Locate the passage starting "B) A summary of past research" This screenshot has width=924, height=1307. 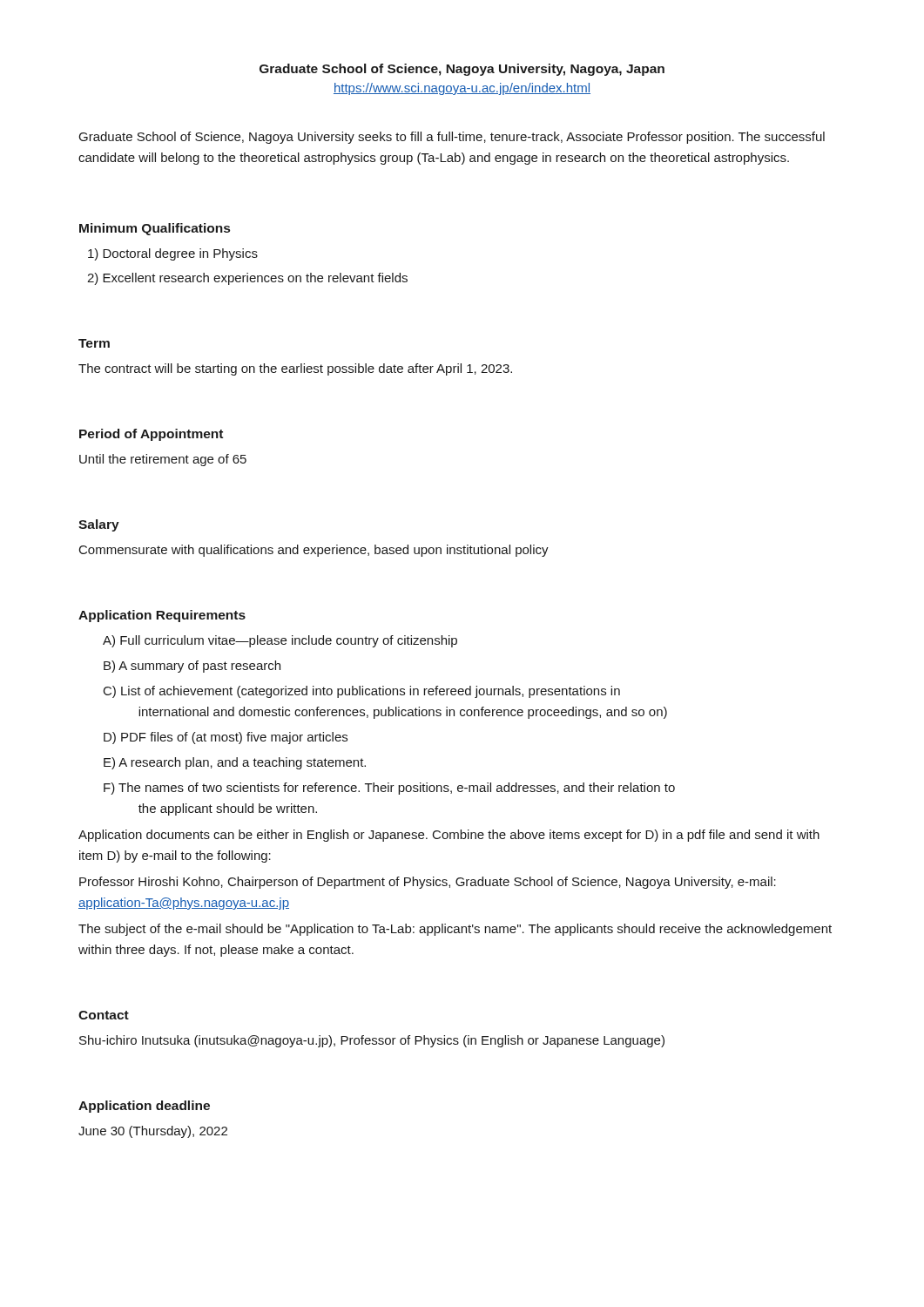(x=192, y=665)
